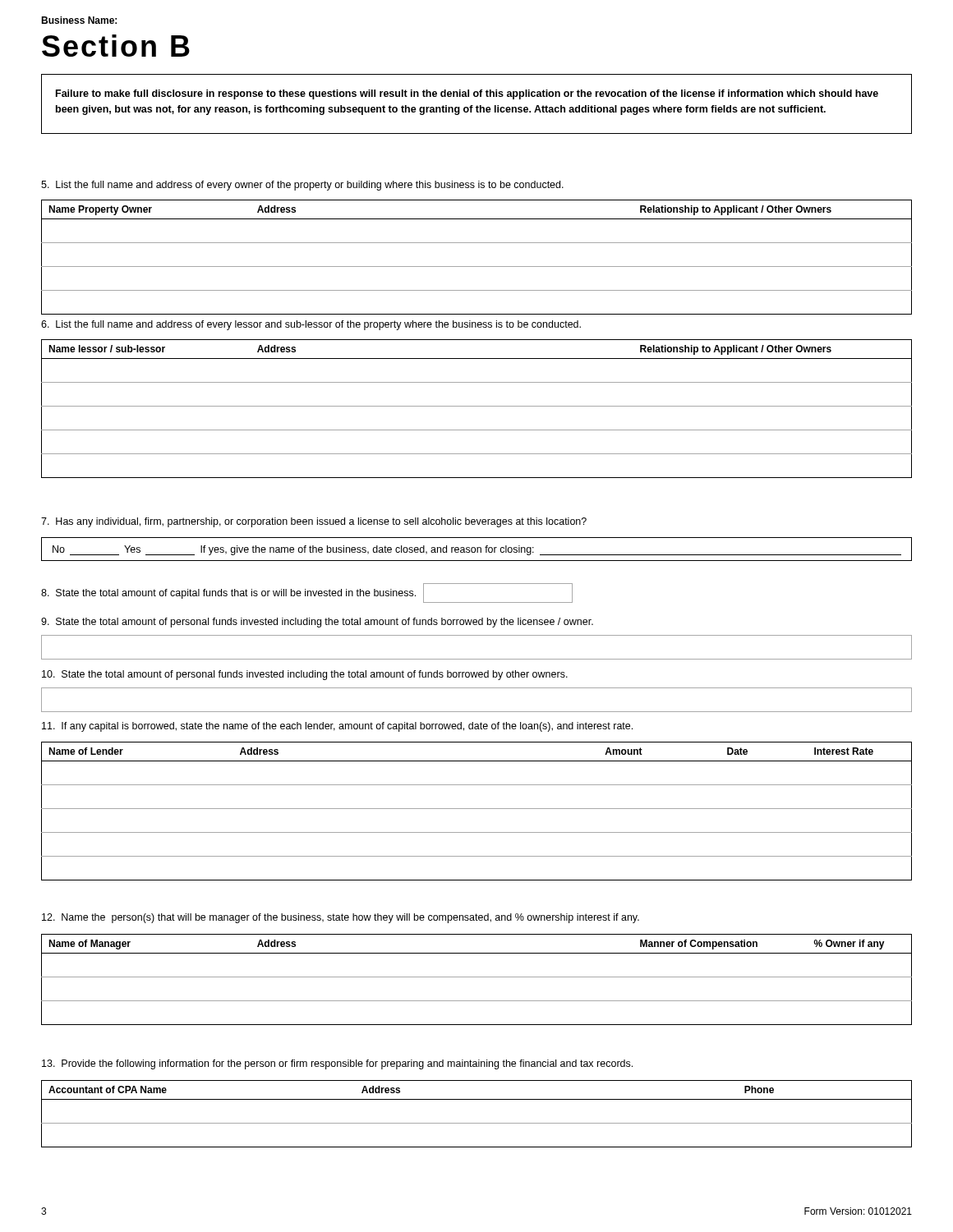Find the block on this page that starts "11. If any"
This screenshot has width=953, height=1232.
337,726
